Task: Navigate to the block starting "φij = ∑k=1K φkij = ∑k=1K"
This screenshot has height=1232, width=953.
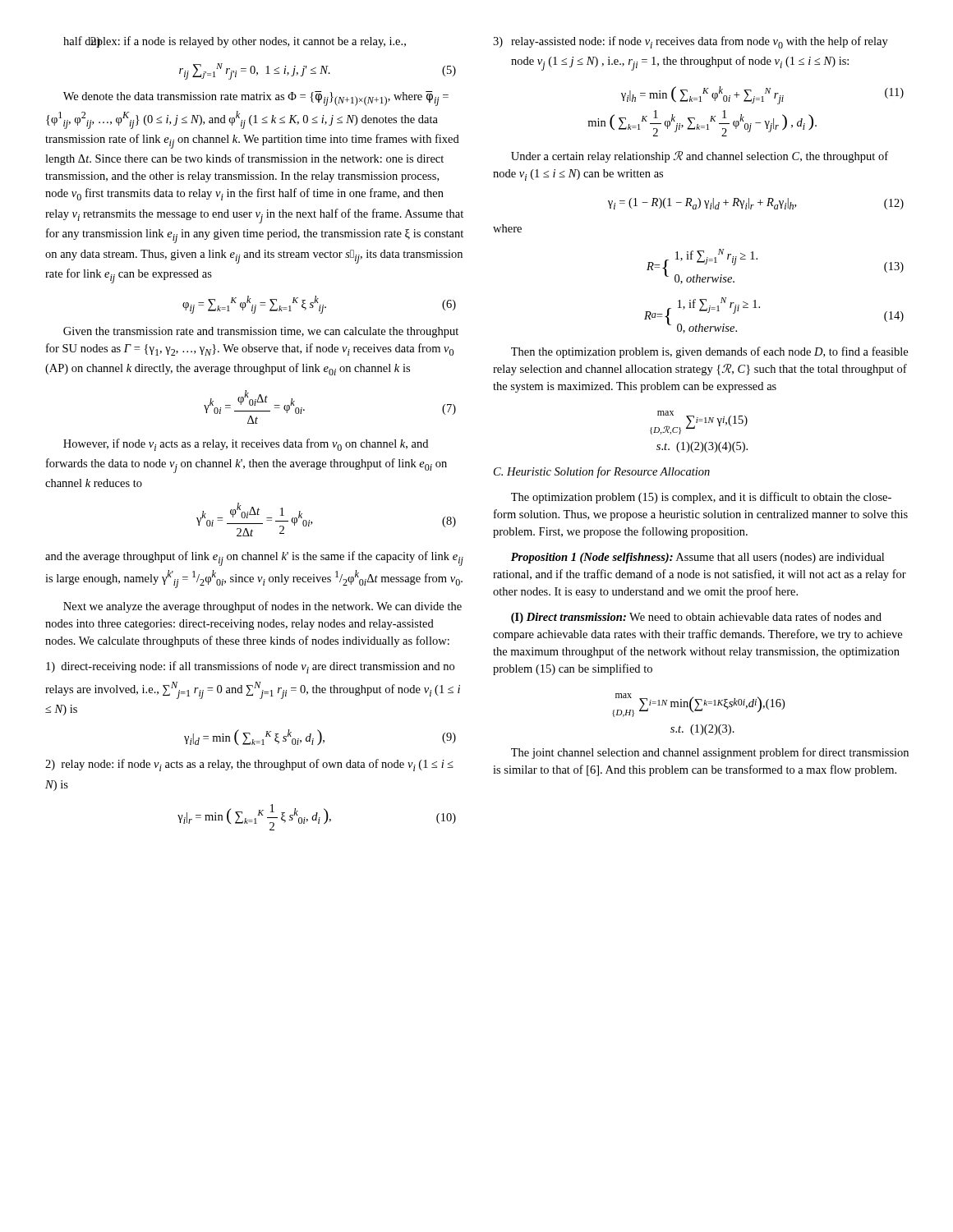Action: click(255, 305)
